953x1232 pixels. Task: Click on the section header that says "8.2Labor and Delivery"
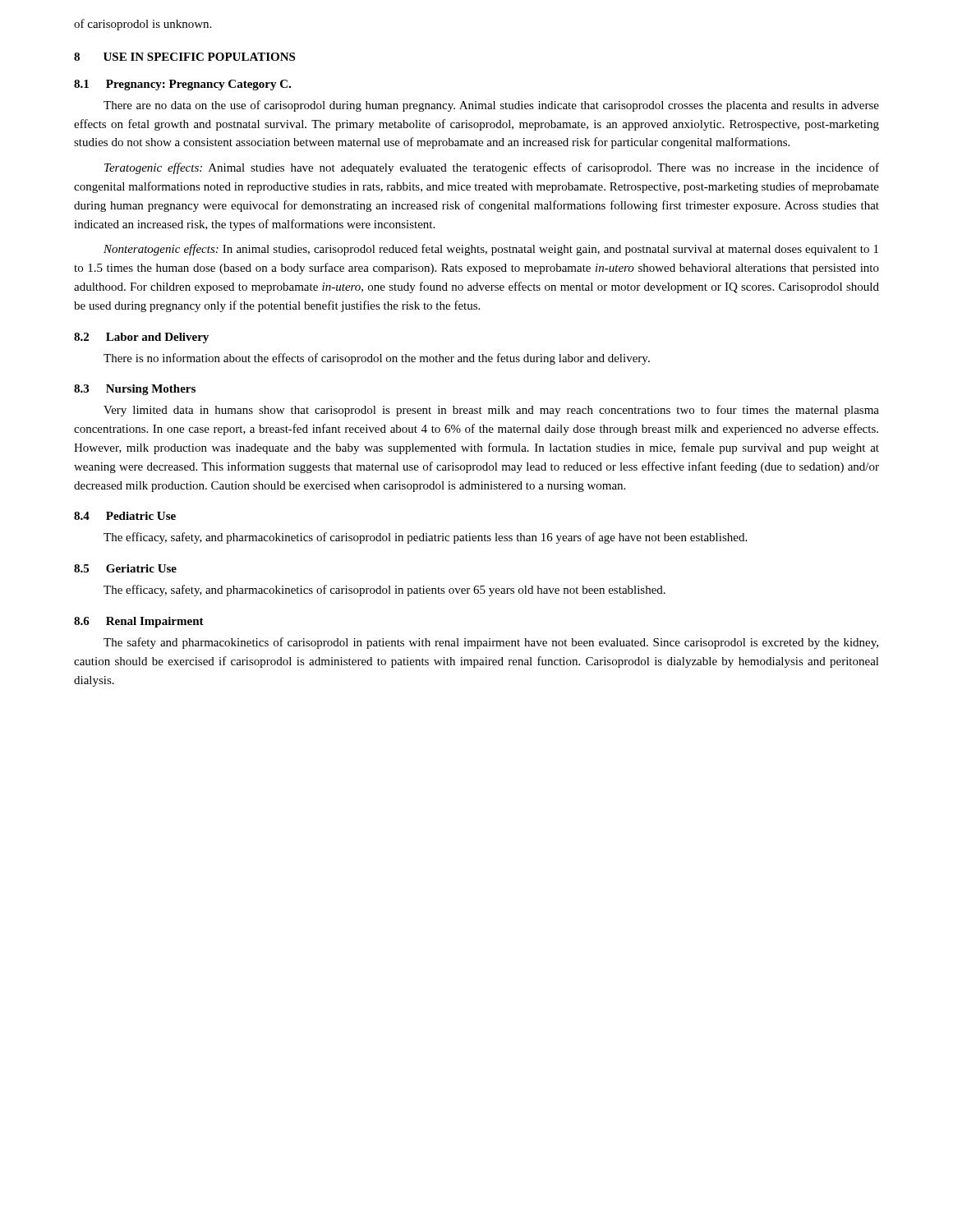tap(141, 337)
